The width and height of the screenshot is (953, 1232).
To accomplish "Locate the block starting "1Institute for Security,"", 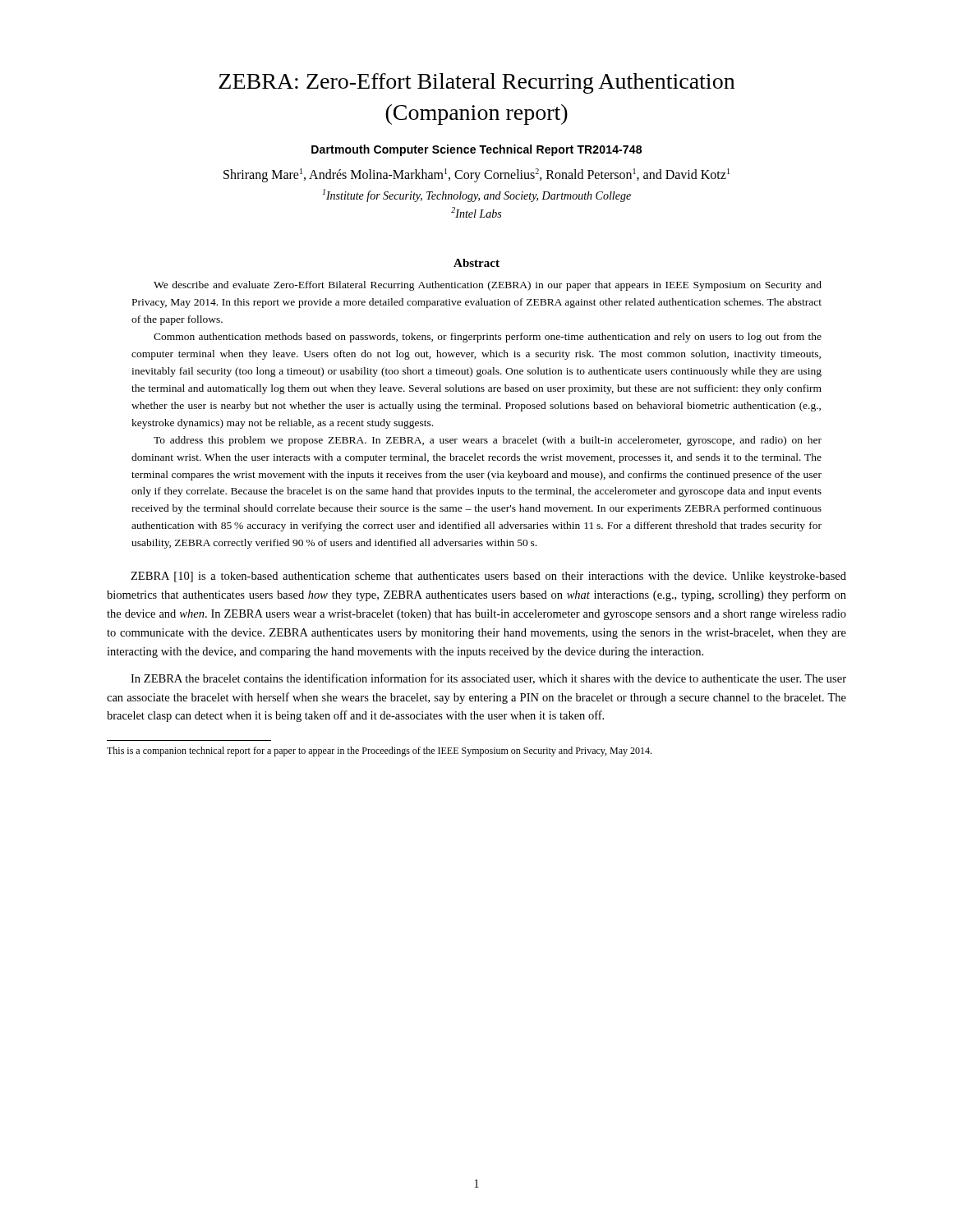I will [476, 204].
